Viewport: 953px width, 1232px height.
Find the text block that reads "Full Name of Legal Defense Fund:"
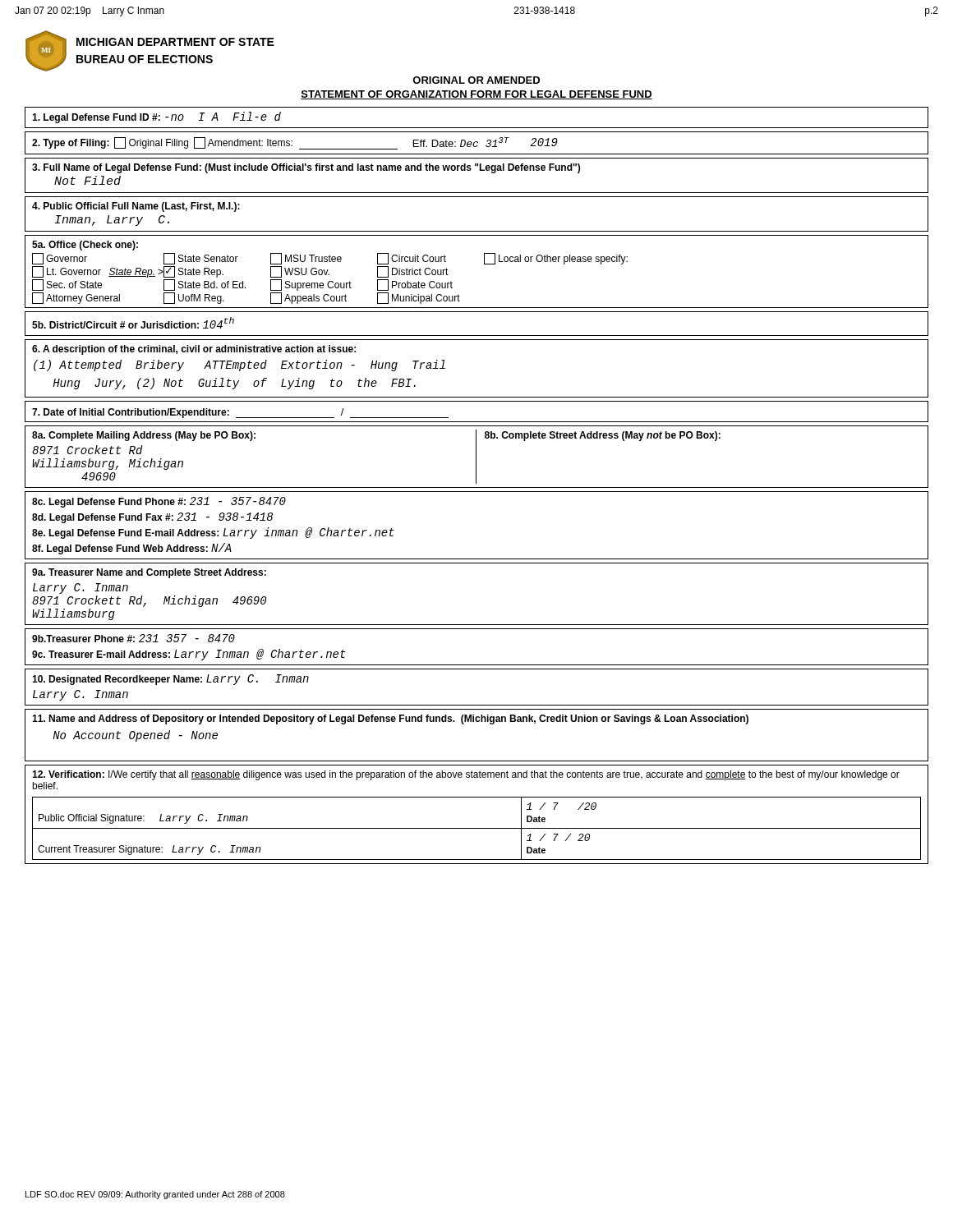pos(476,176)
